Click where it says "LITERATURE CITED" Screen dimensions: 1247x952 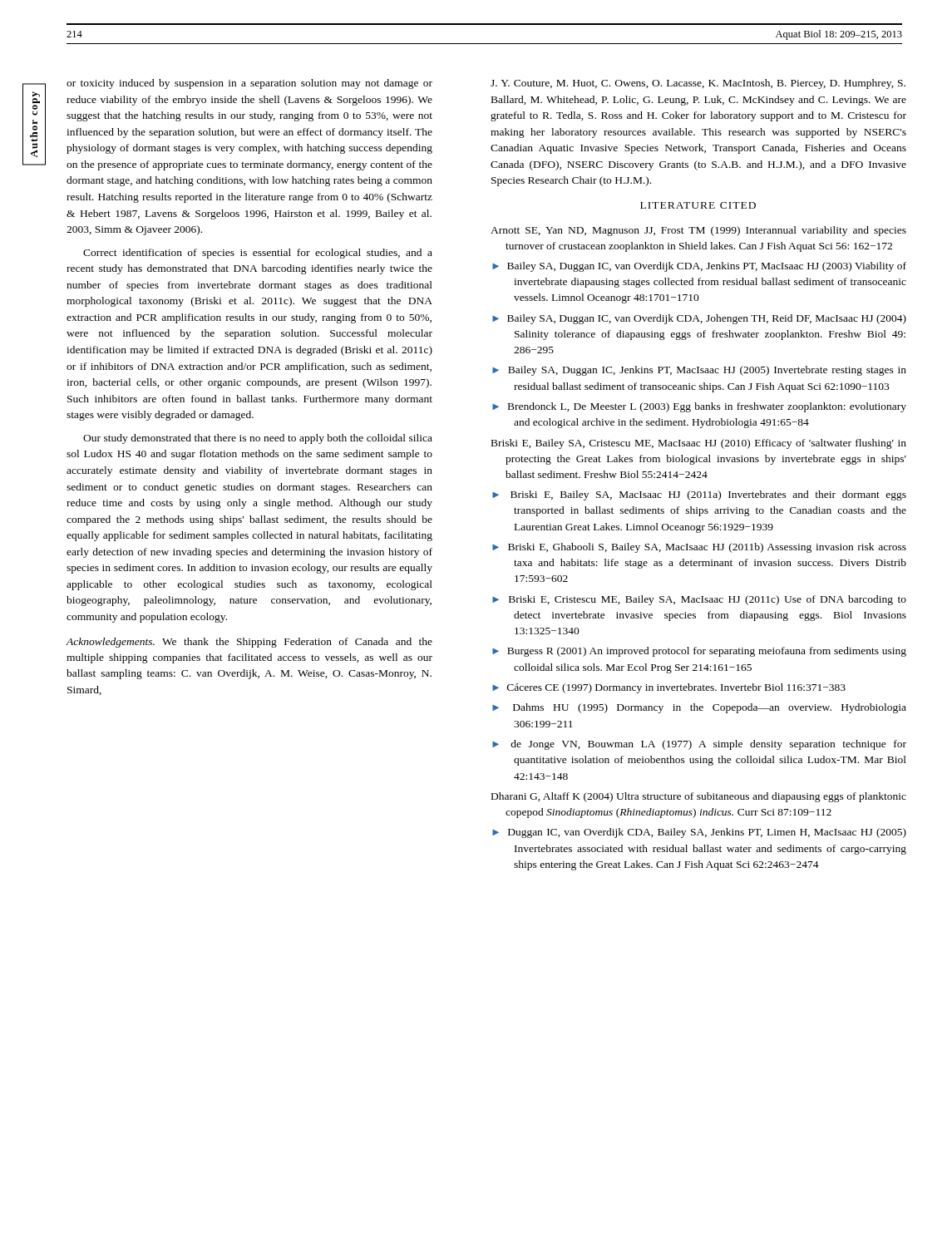coord(698,205)
